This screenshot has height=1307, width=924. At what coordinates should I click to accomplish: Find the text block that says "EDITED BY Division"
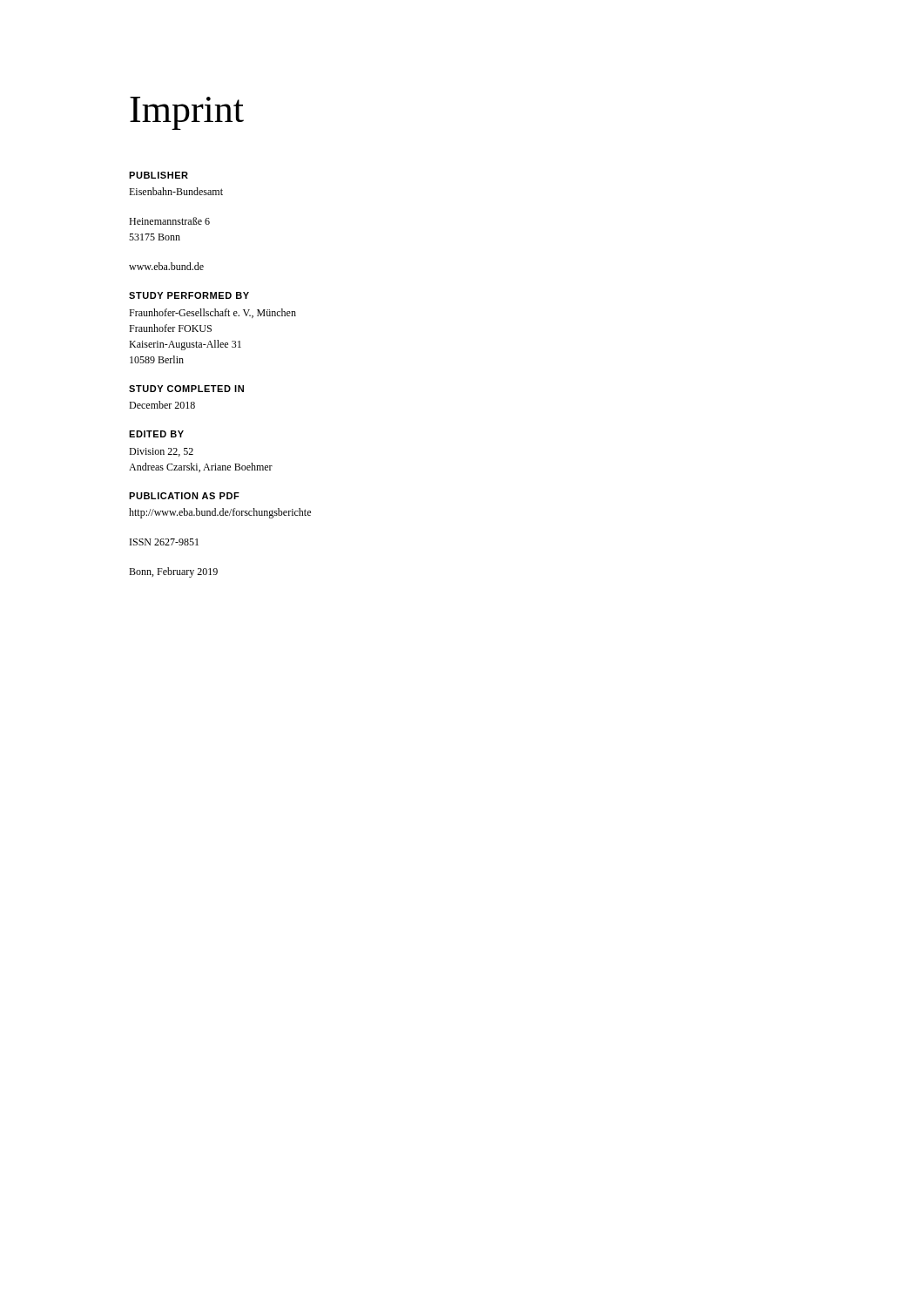coord(156,434)
